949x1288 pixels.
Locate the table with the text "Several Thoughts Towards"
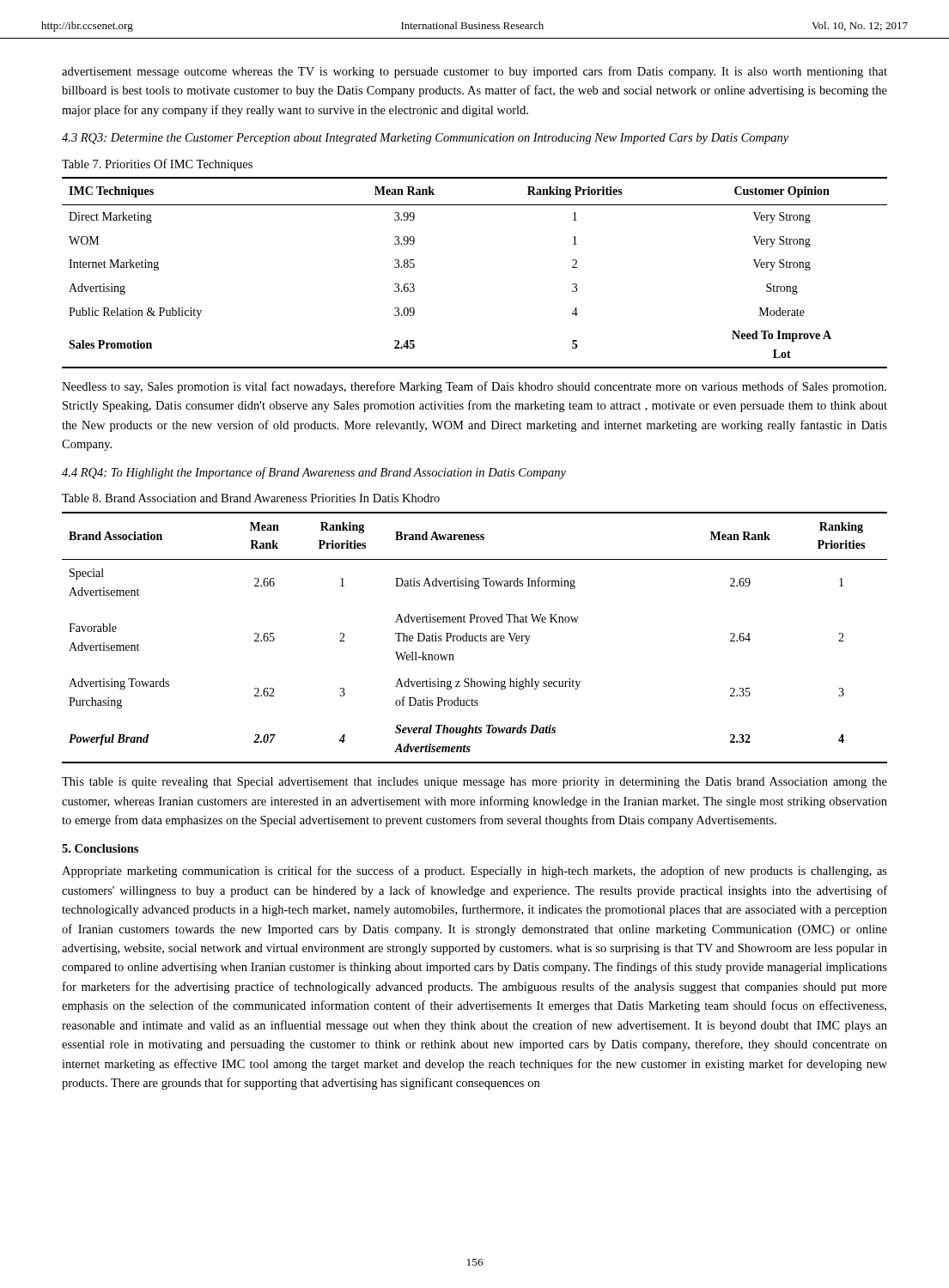[474, 637]
